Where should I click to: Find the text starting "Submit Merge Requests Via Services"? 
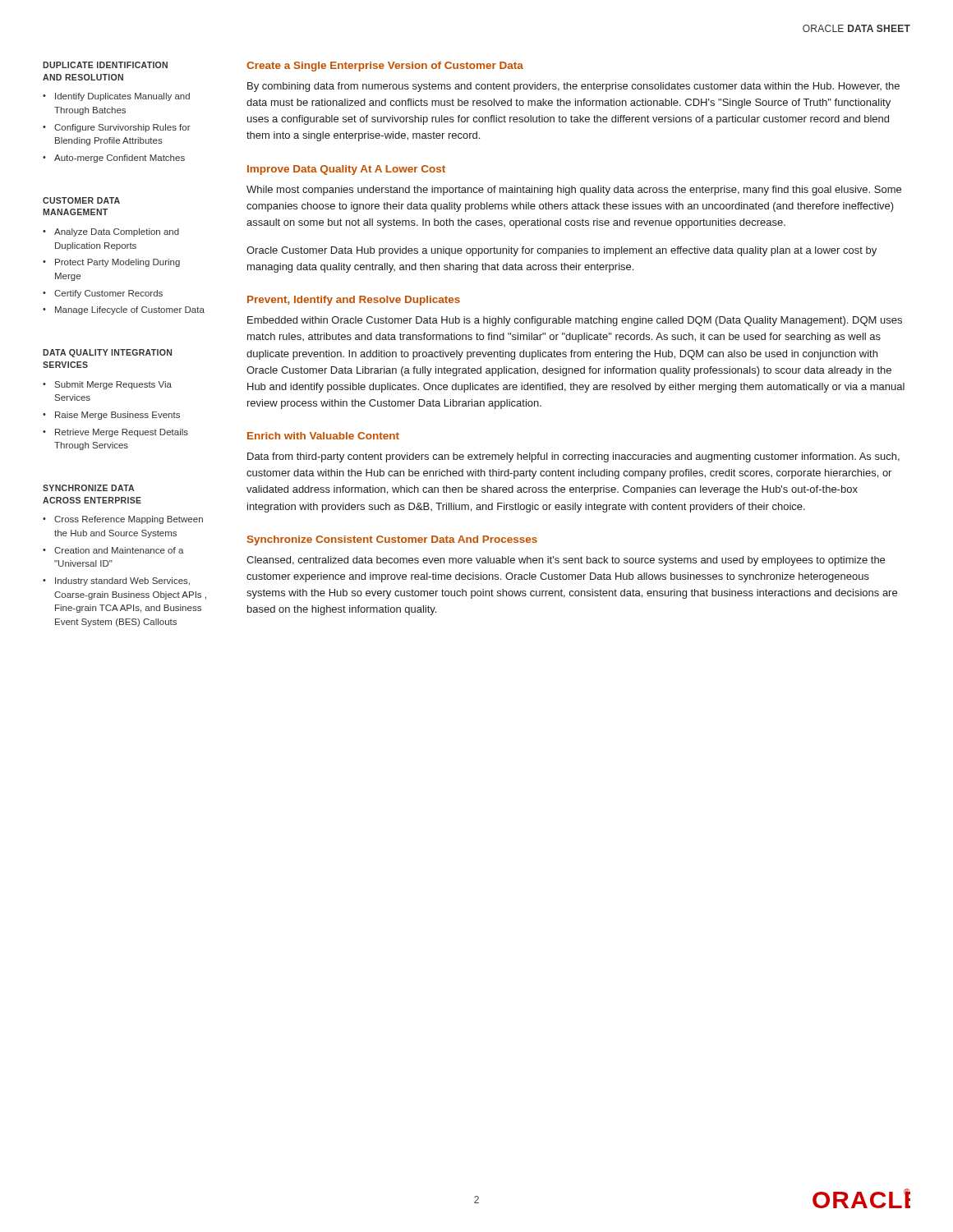tap(113, 391)
